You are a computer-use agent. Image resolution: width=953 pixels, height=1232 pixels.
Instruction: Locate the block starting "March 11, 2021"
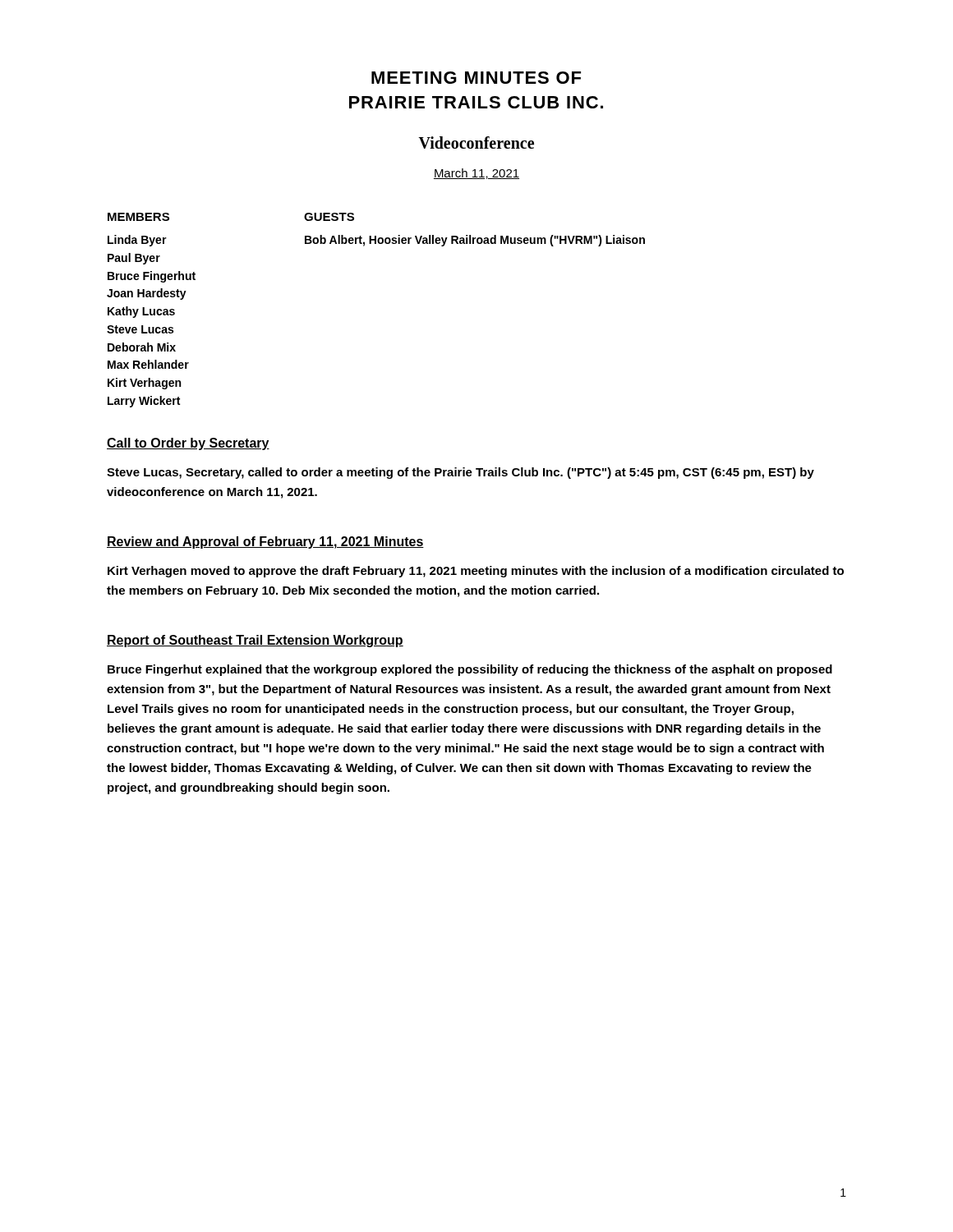click(476, 173)
